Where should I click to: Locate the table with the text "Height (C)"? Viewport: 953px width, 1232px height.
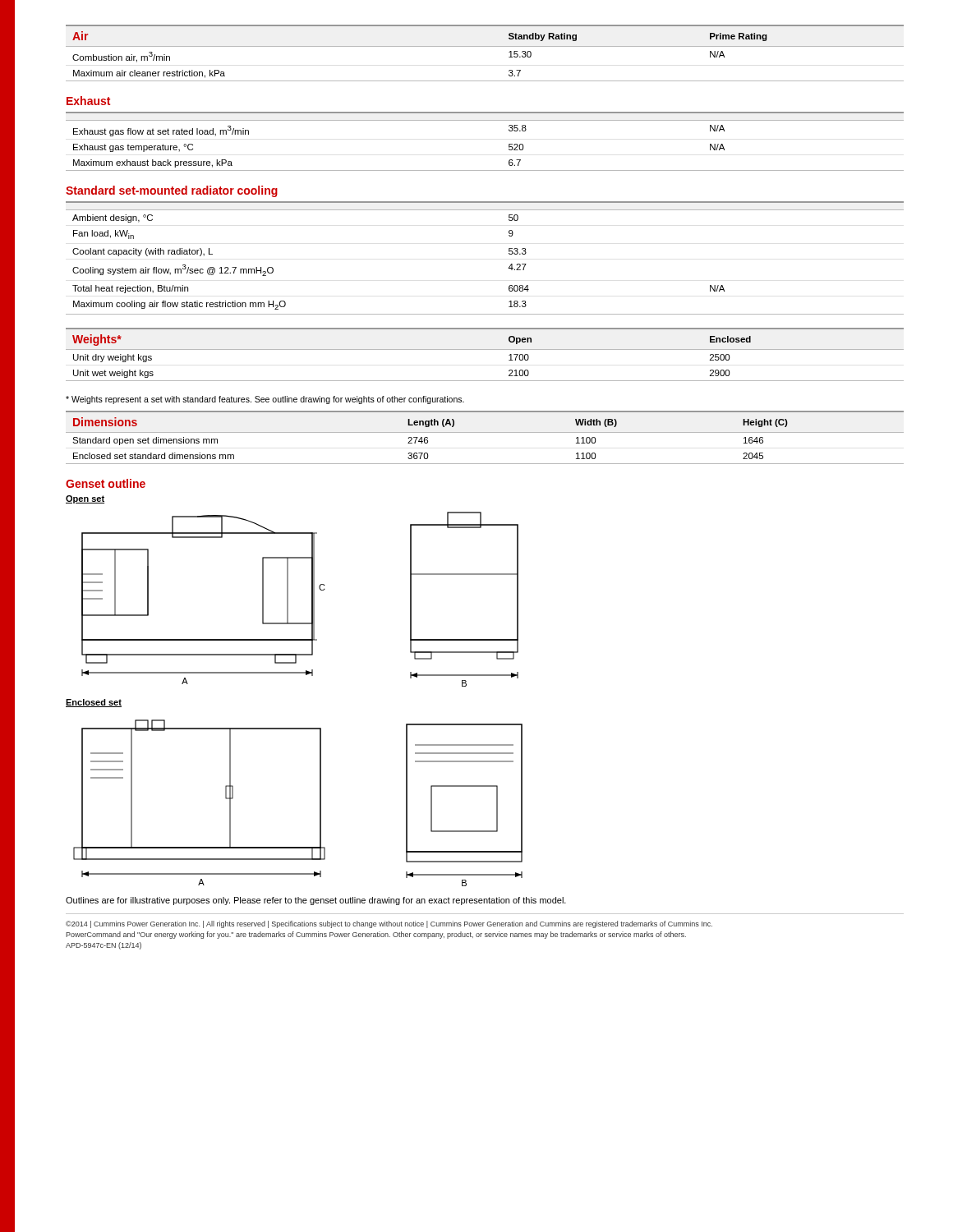click(485, 438)
